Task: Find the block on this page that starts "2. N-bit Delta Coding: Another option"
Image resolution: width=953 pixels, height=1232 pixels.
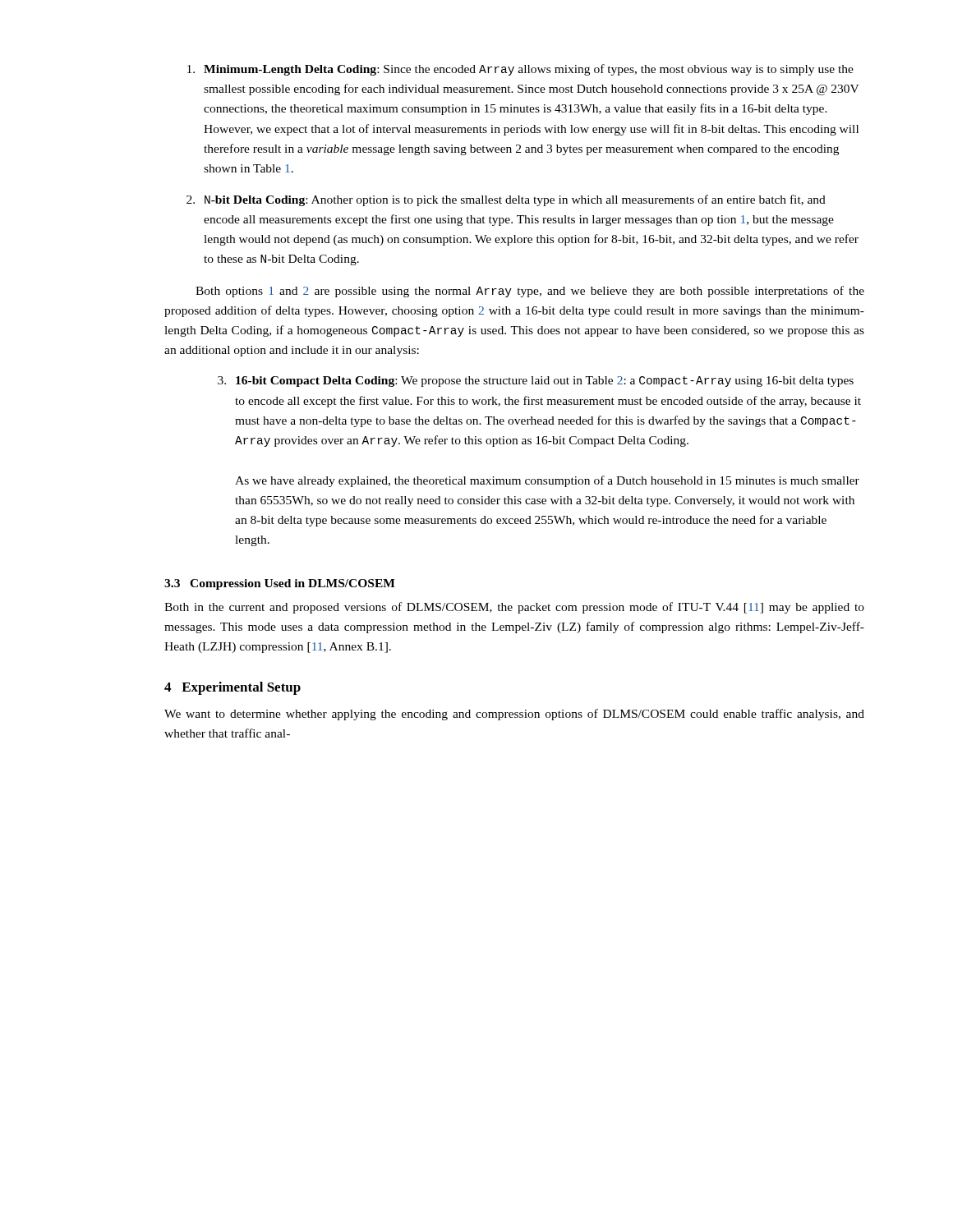Action: click(514, 229)
